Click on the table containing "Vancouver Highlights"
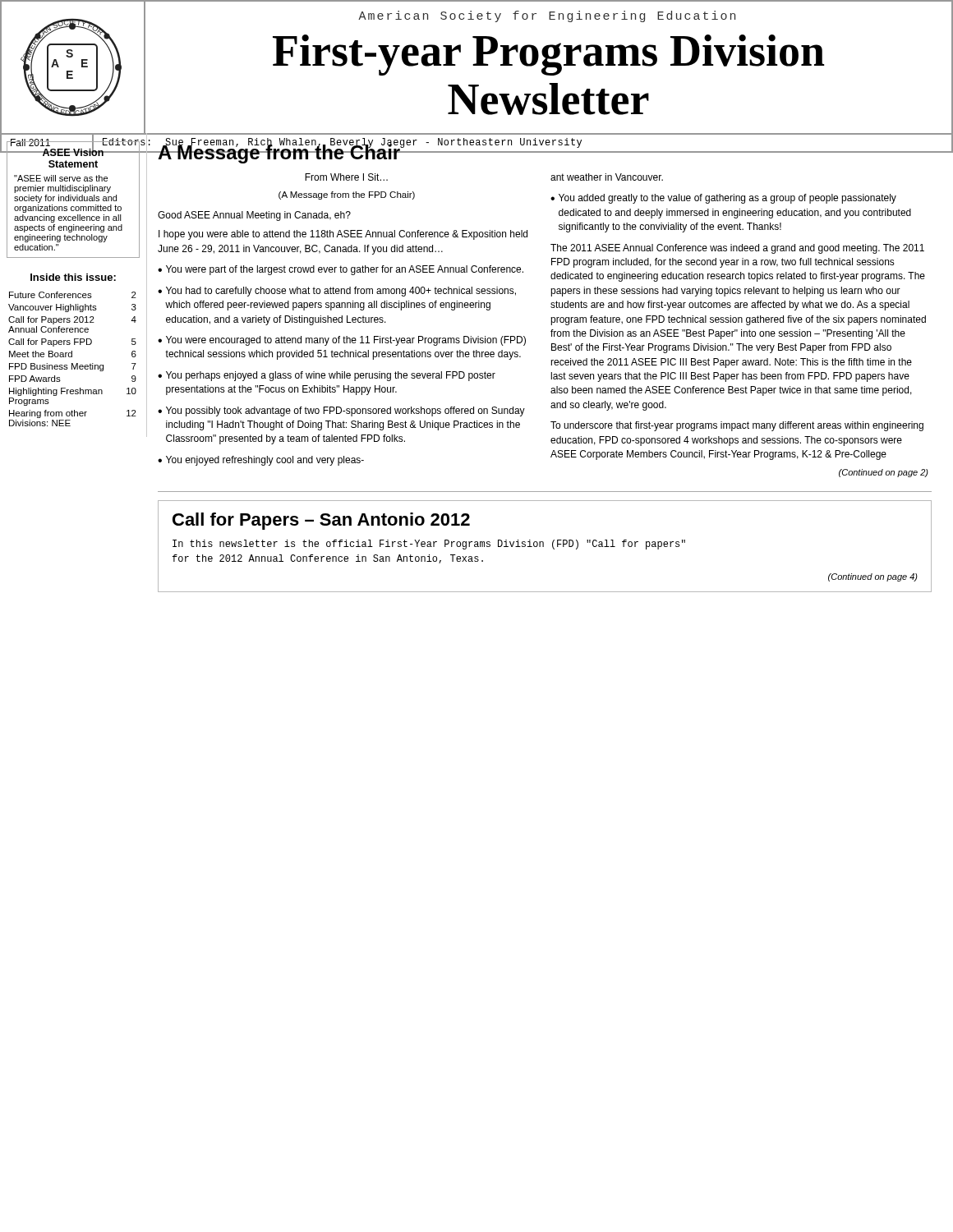This screenshot has height=1232, width=953. (73, 350)
